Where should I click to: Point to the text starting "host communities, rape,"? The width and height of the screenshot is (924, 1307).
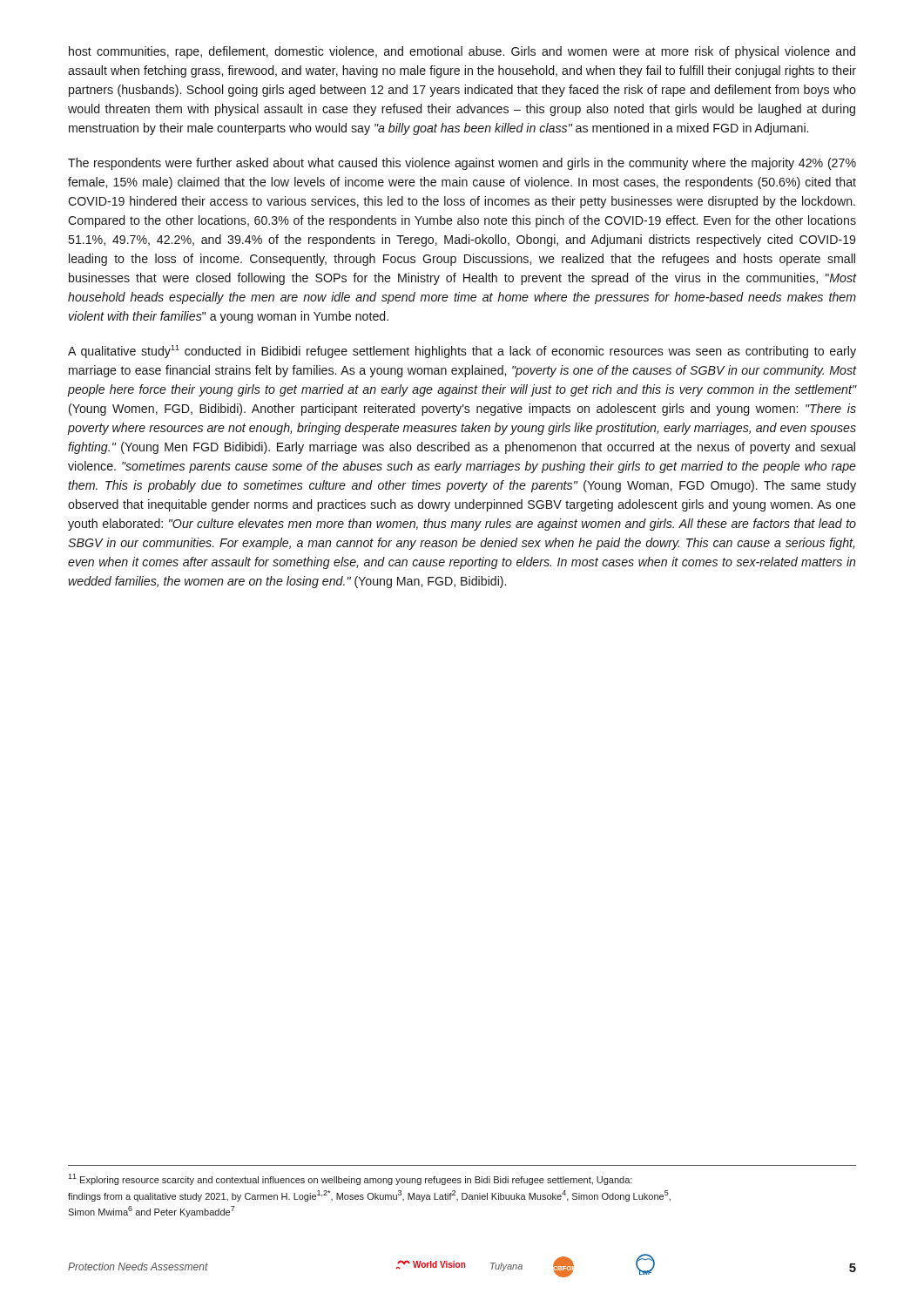(462, 90)
